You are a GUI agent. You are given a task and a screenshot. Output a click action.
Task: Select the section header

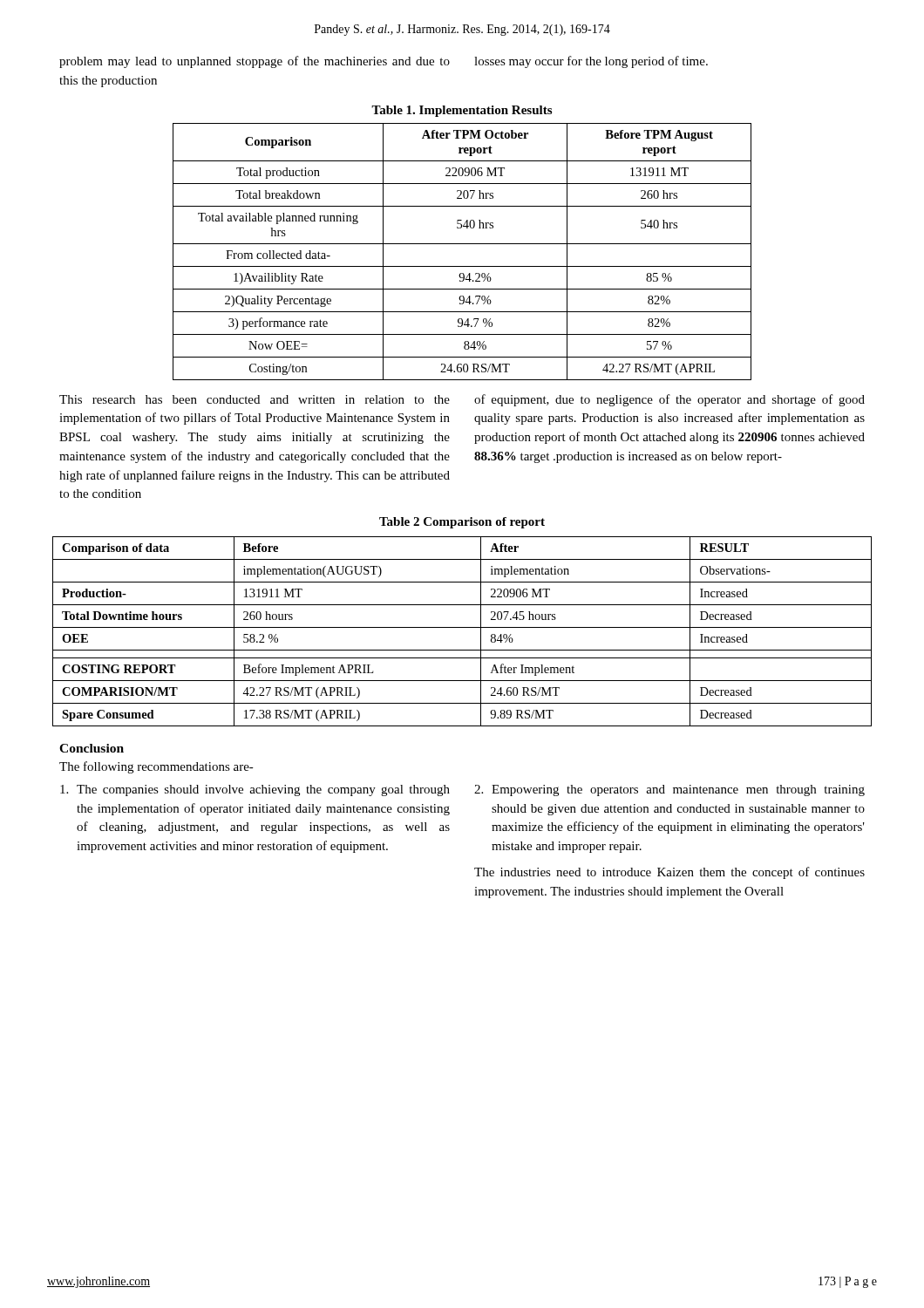point(92,748)
